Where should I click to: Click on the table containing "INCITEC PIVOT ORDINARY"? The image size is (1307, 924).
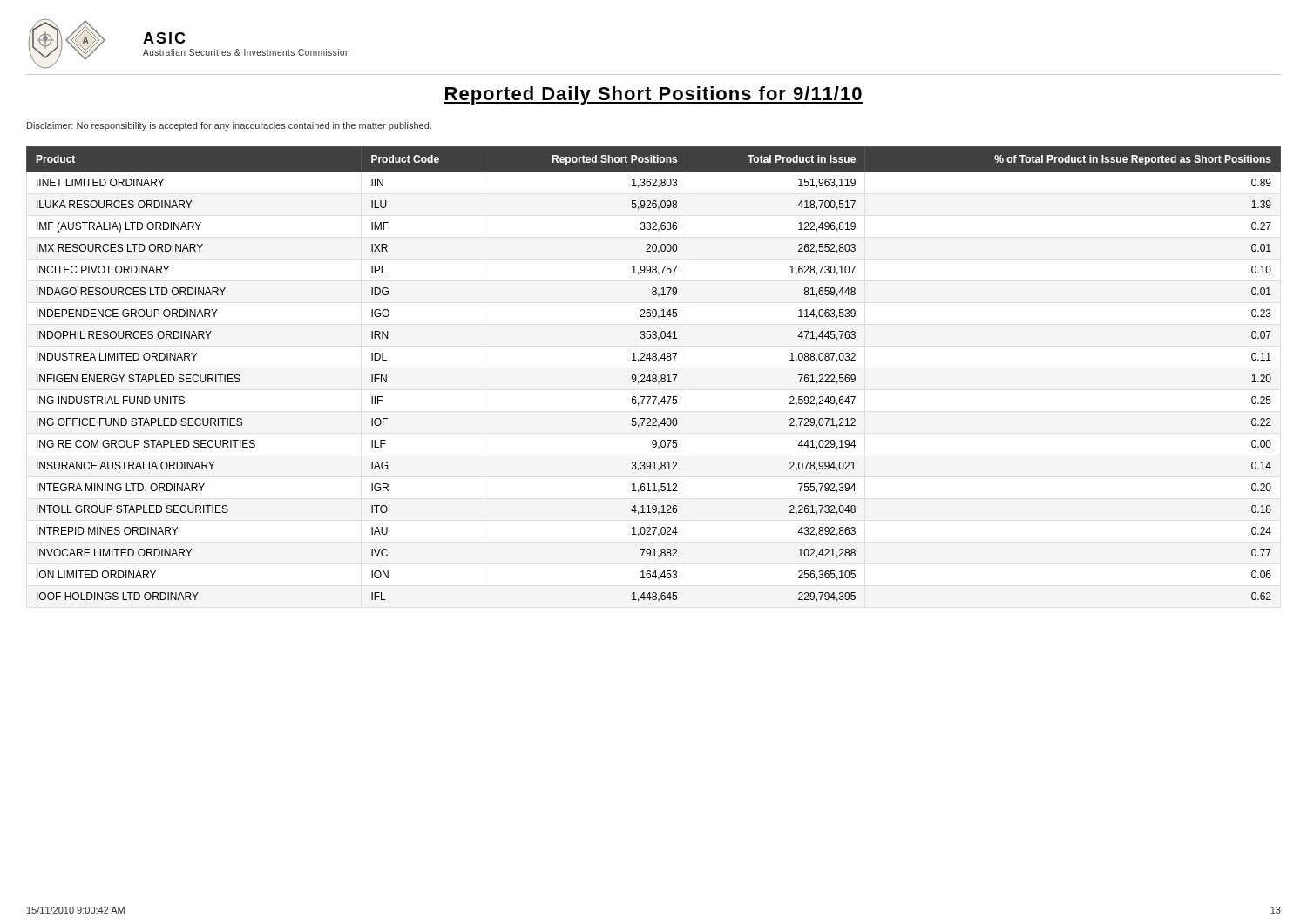[654, 518]
